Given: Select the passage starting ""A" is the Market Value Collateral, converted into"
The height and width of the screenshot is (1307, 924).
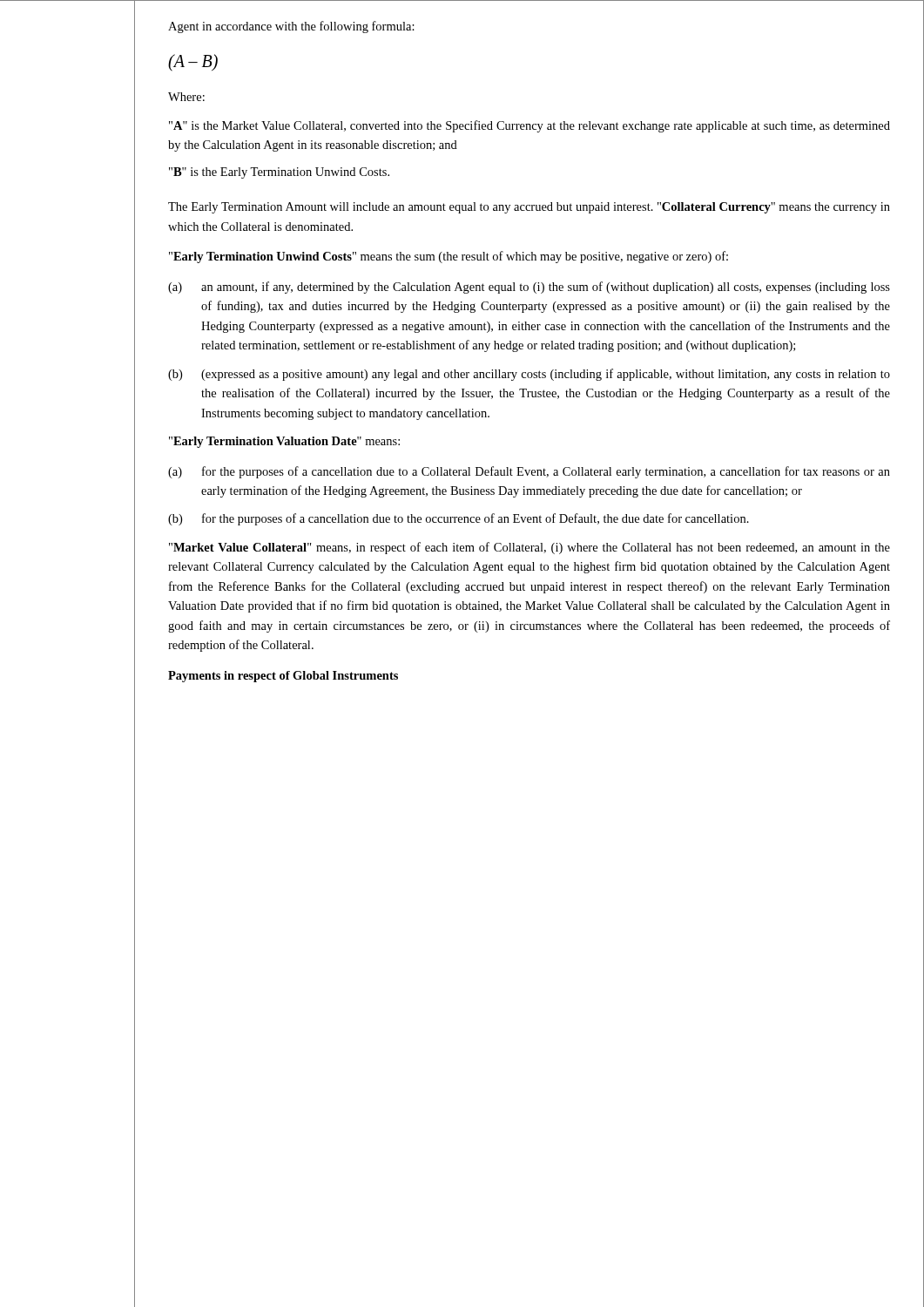Looking at the screenshot, I should [529, 135].
